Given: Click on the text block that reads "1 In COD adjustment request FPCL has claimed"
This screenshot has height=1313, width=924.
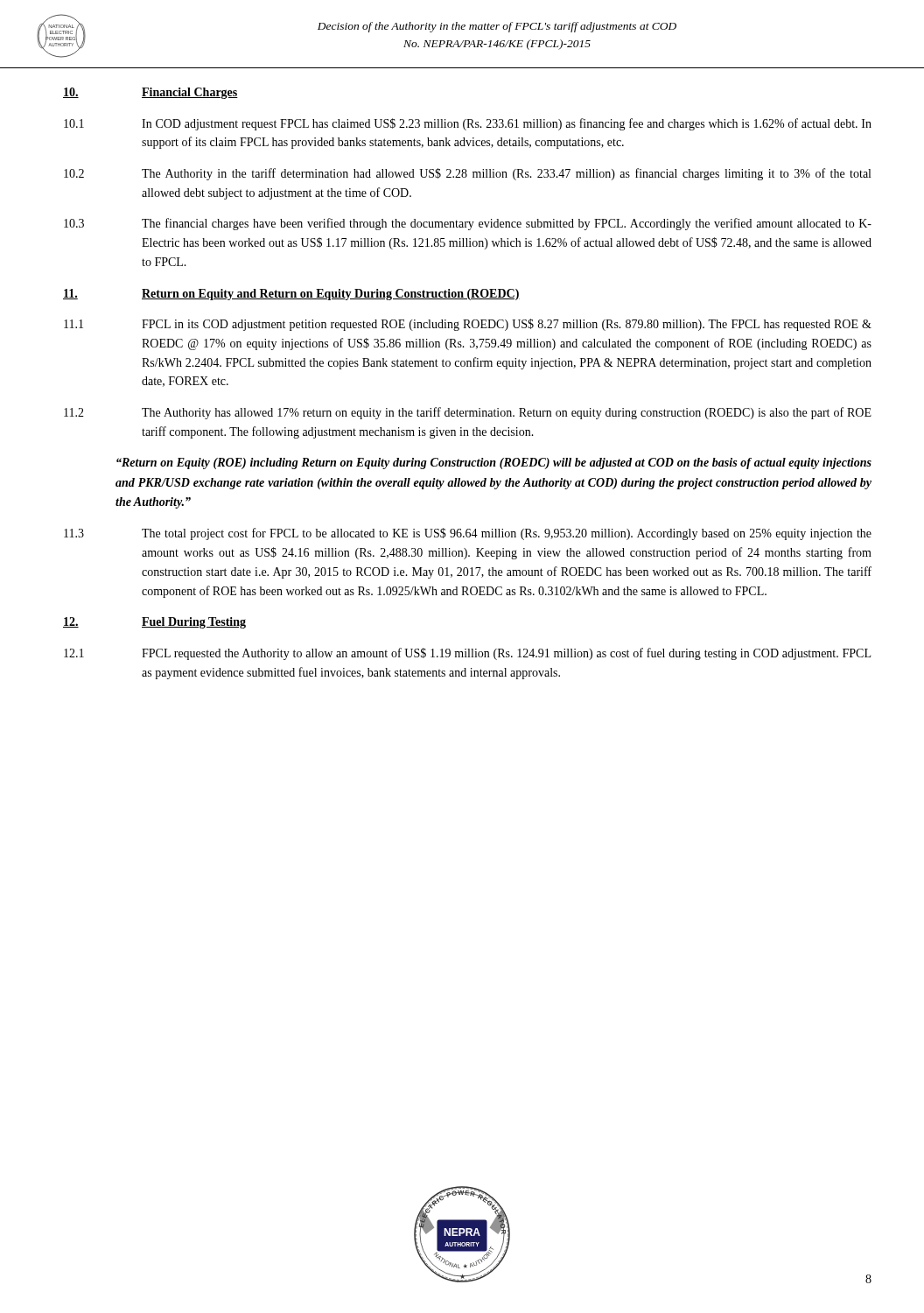Looking at the screenshot, I should click(467, 133).
